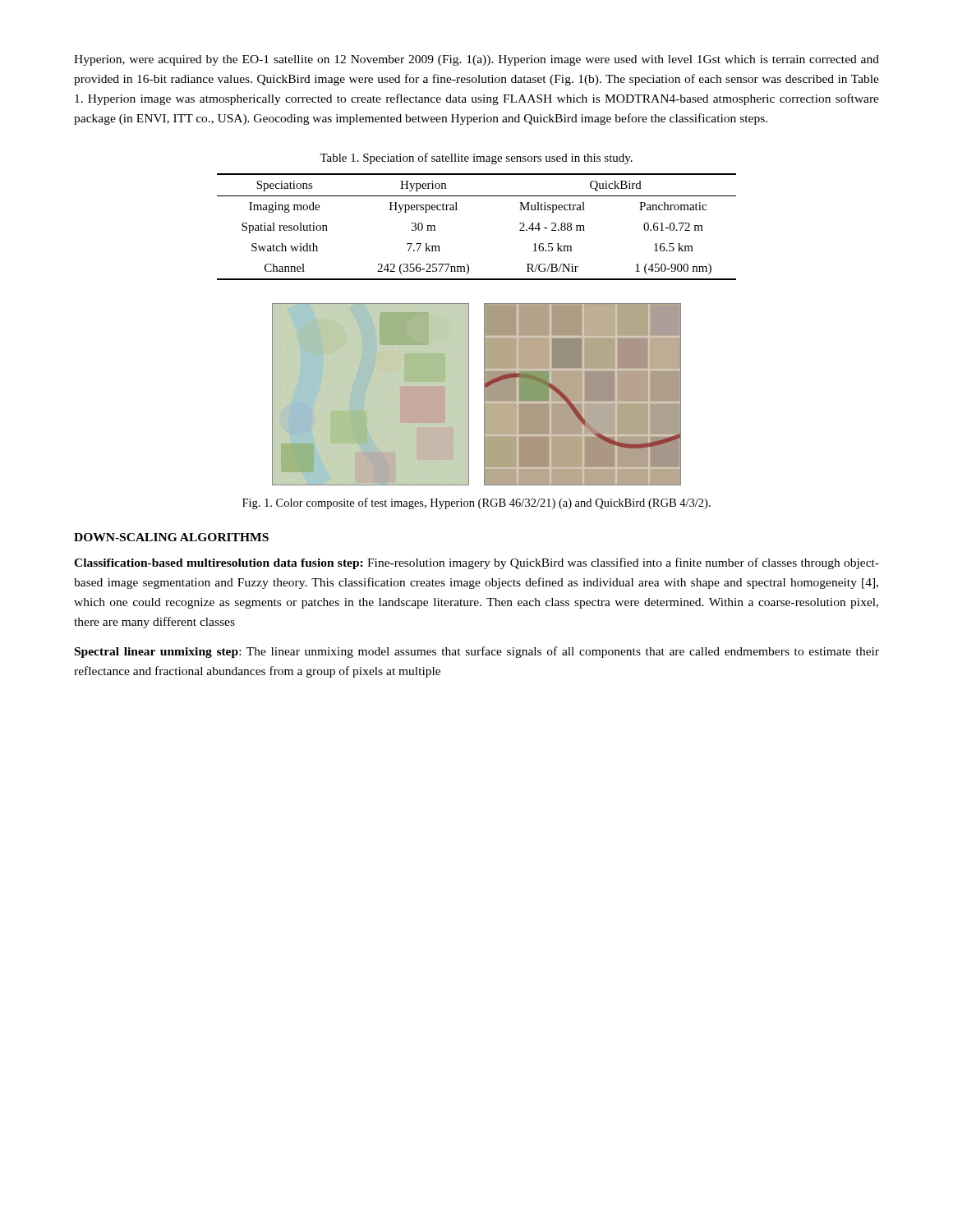Select the element starting "Spectral linear unmixing step: The"
Viewport: 953px width, 1232px height.
(476, 661)
